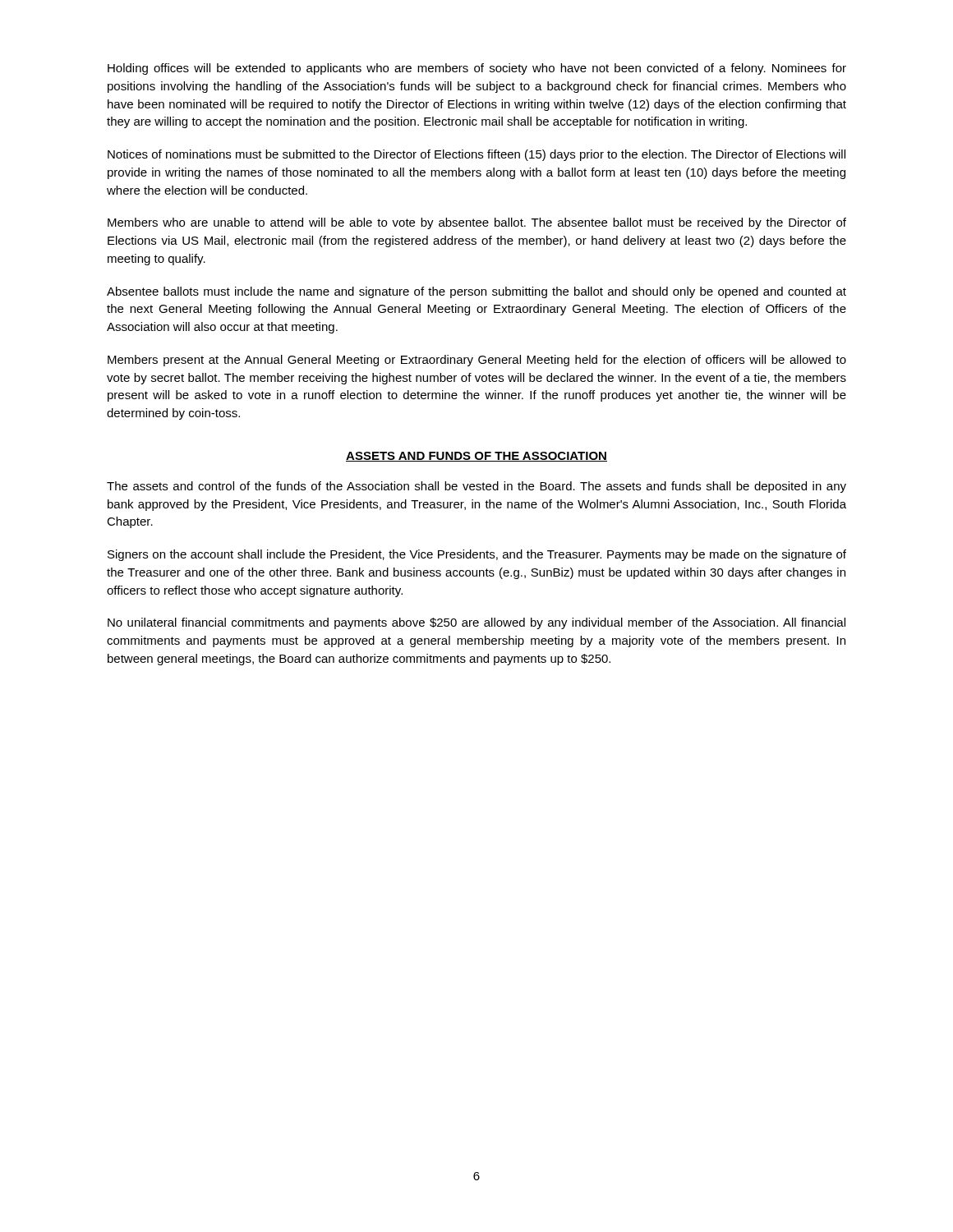Where is the section header that starts "ASSETS AND FUNDS OF THE"?

click(x=476, y=455)
